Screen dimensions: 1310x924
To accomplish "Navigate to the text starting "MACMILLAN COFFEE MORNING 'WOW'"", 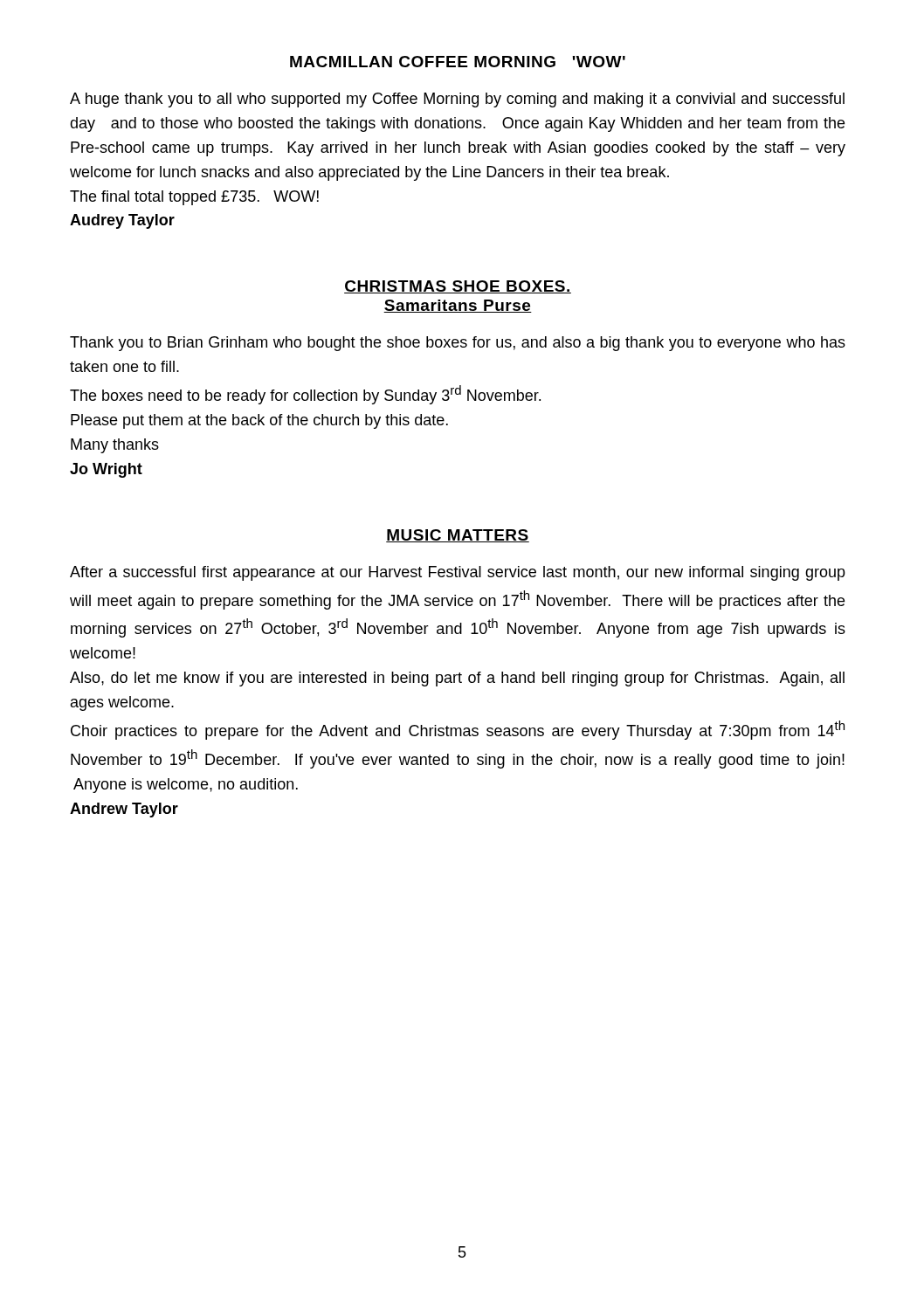I will (x=458, y=62).
